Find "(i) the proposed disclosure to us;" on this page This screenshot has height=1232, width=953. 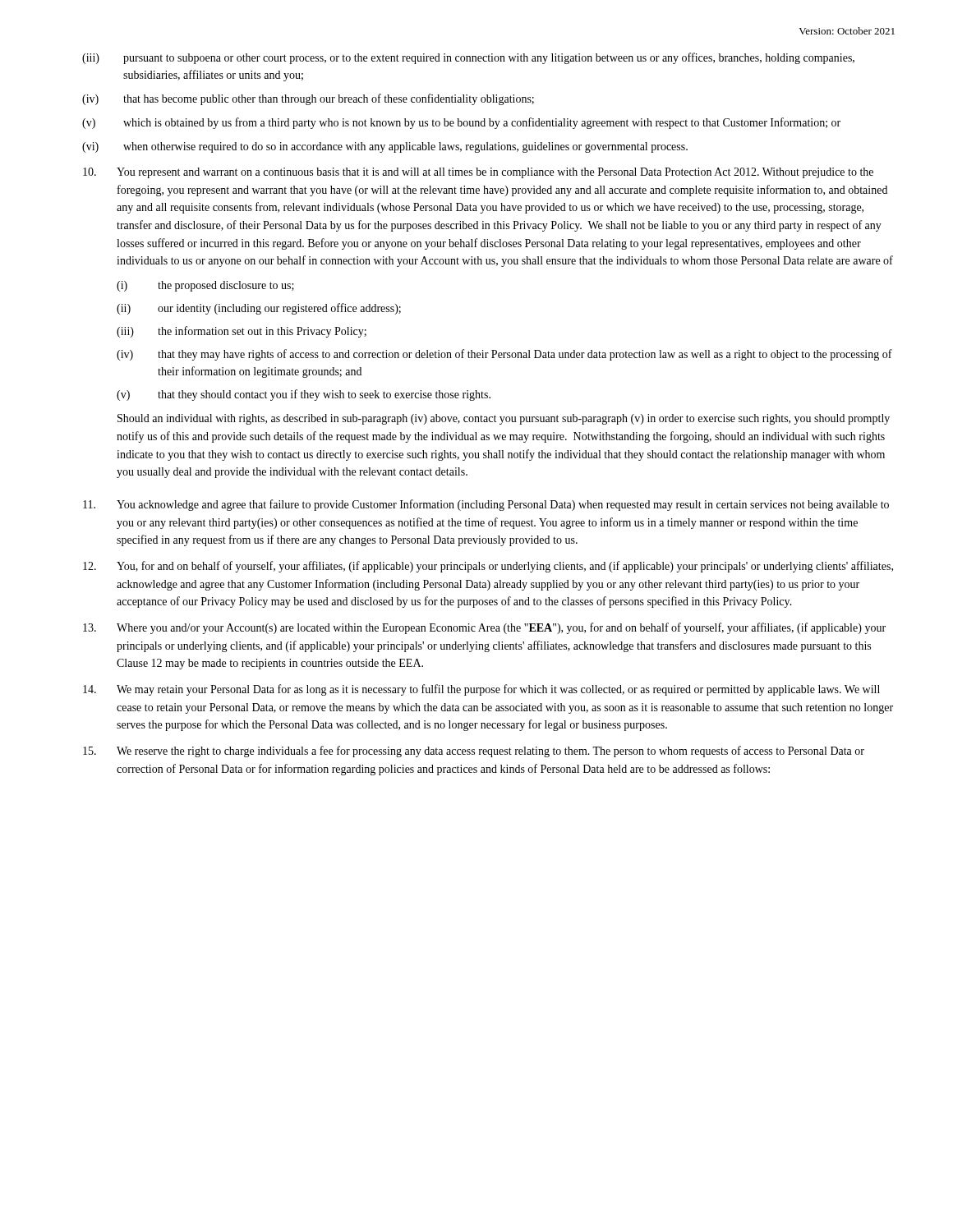[x=205, y=286]
